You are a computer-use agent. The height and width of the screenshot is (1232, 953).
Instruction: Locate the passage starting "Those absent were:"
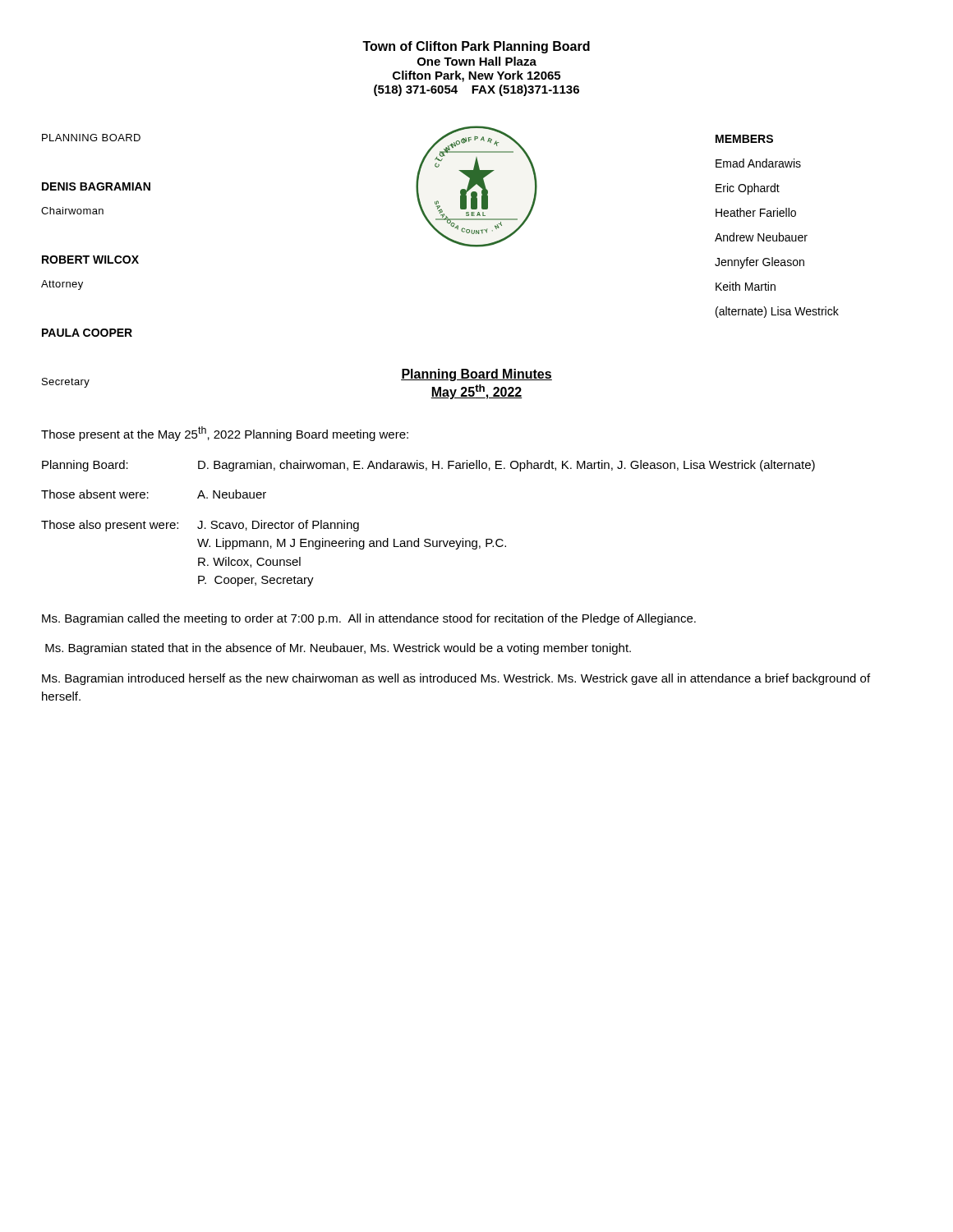tap(100, 494)
